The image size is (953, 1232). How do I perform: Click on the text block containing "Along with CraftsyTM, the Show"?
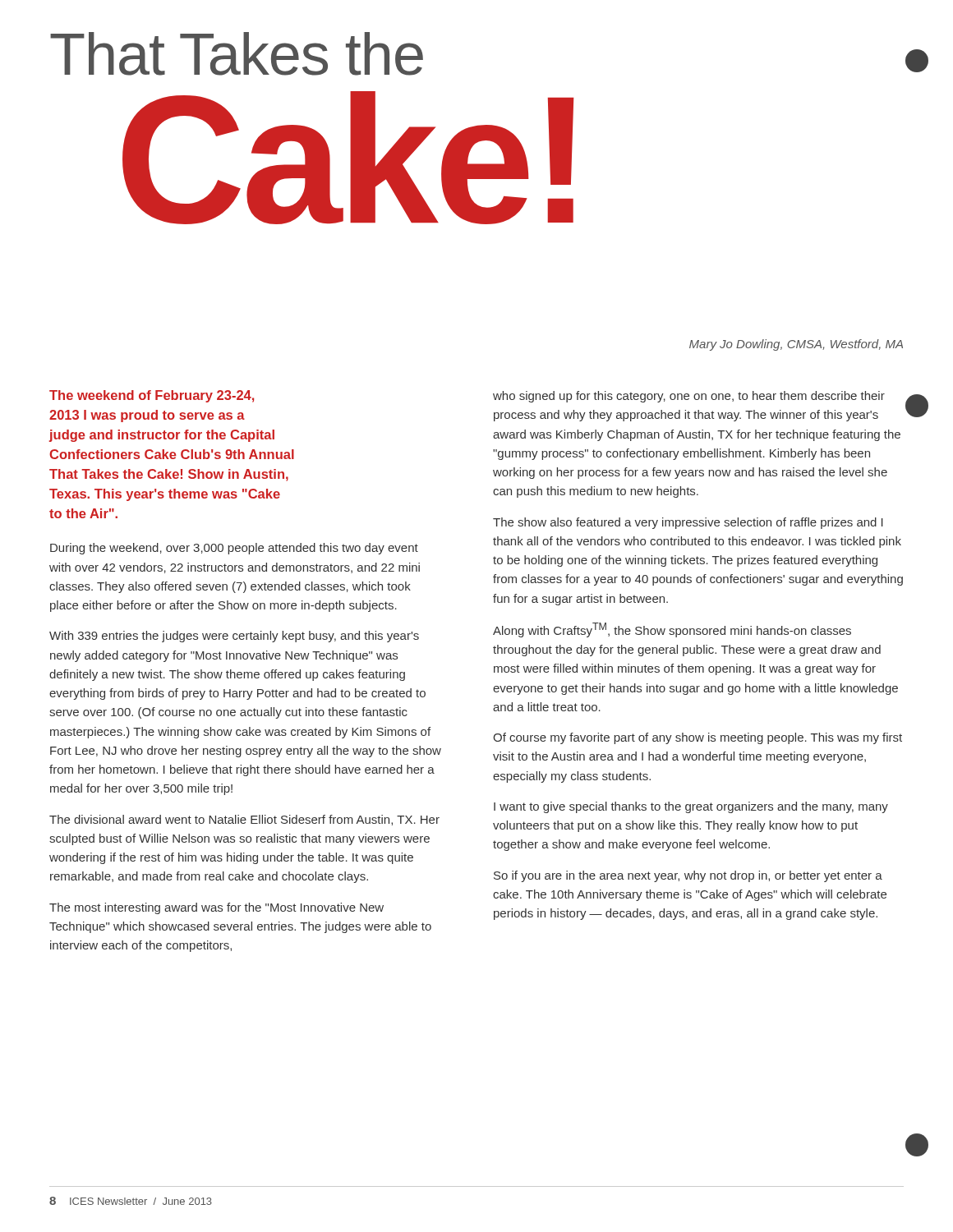pos(696,667)
